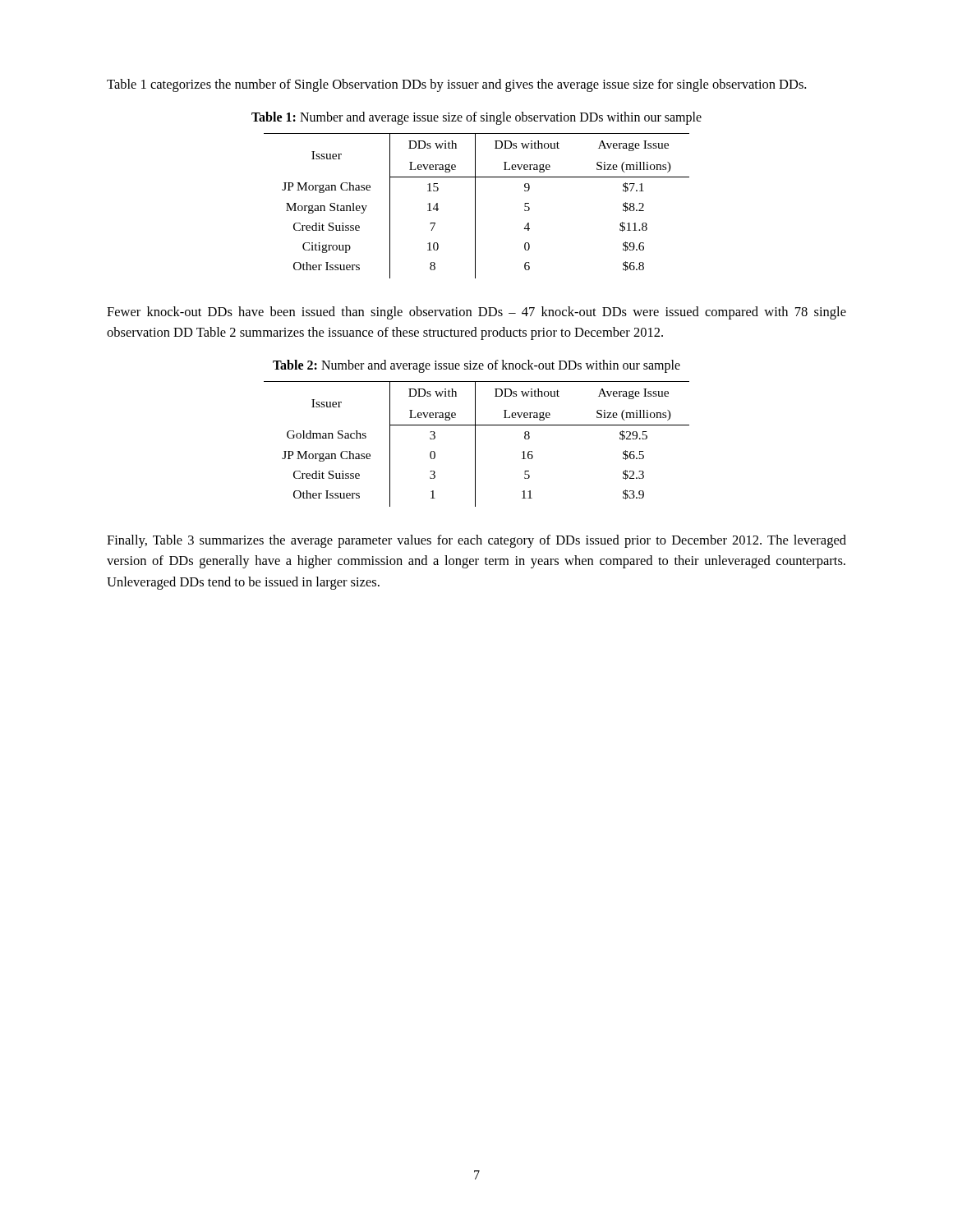Select the table that reads "Goldman Sachs"
The image size is (953, 1232).
(x=476, y=444)
